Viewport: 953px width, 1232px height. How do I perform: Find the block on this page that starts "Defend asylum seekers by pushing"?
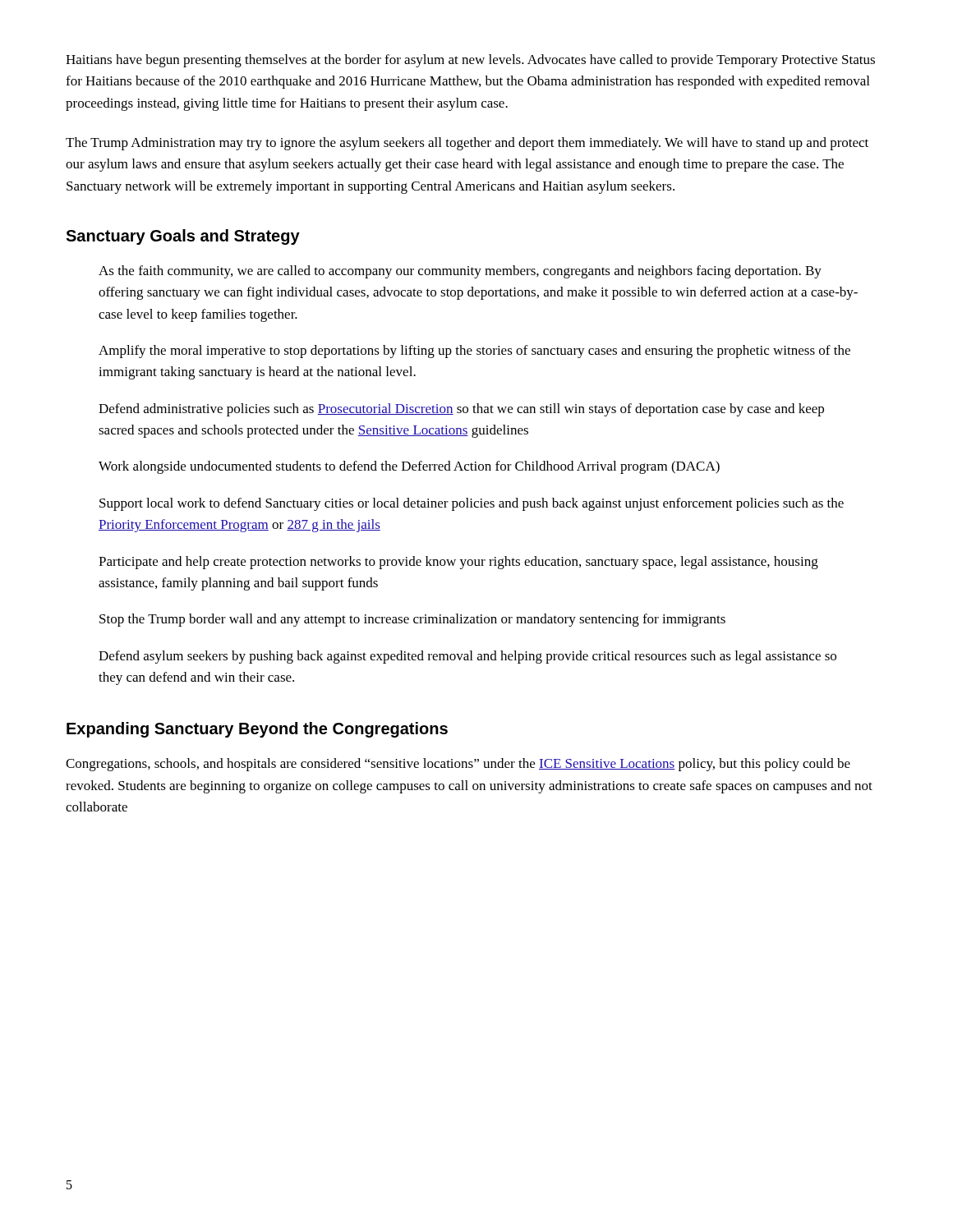tap(468, 666)
